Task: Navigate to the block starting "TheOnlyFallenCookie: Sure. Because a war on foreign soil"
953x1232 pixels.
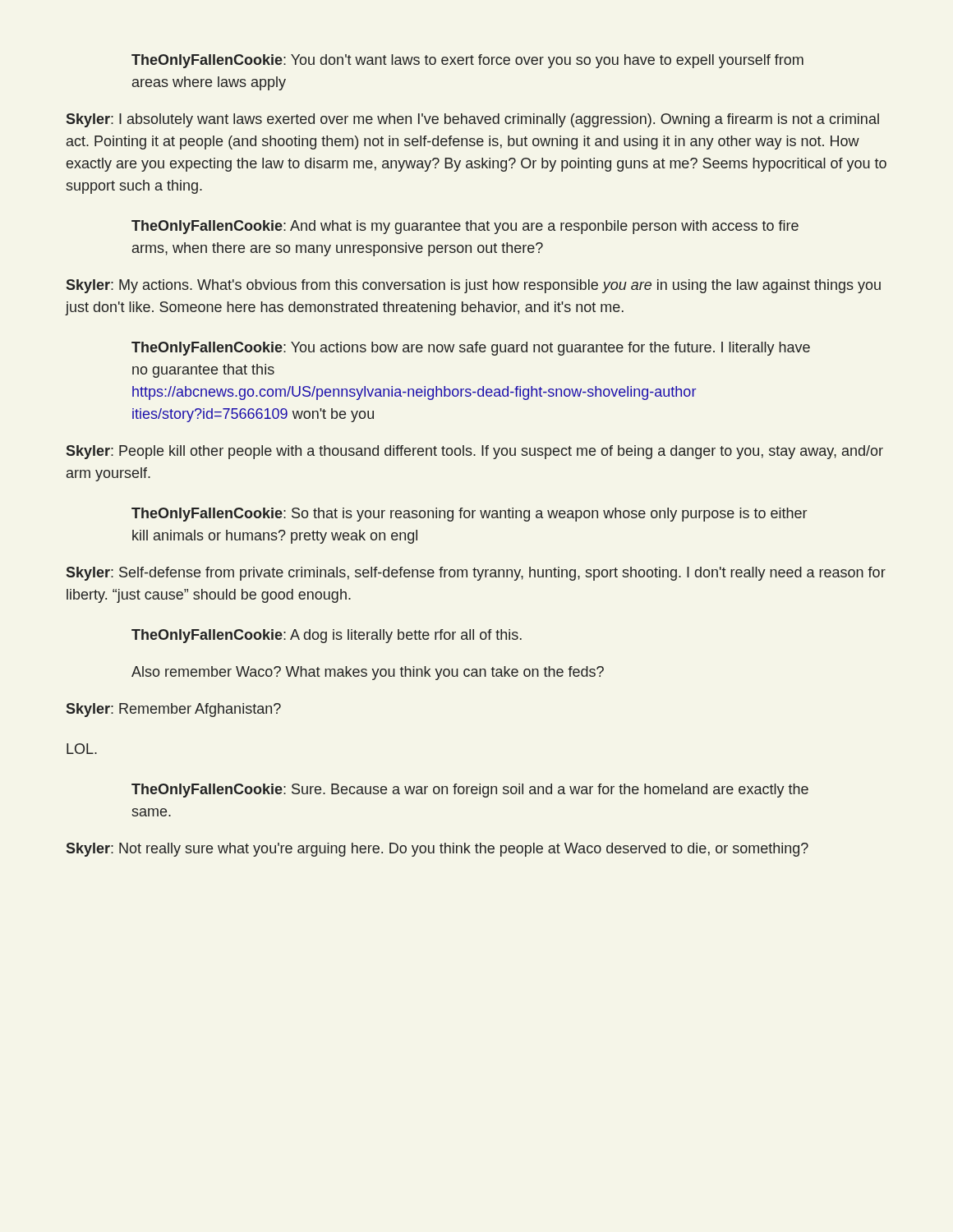Action: click(x=470, y=800)
